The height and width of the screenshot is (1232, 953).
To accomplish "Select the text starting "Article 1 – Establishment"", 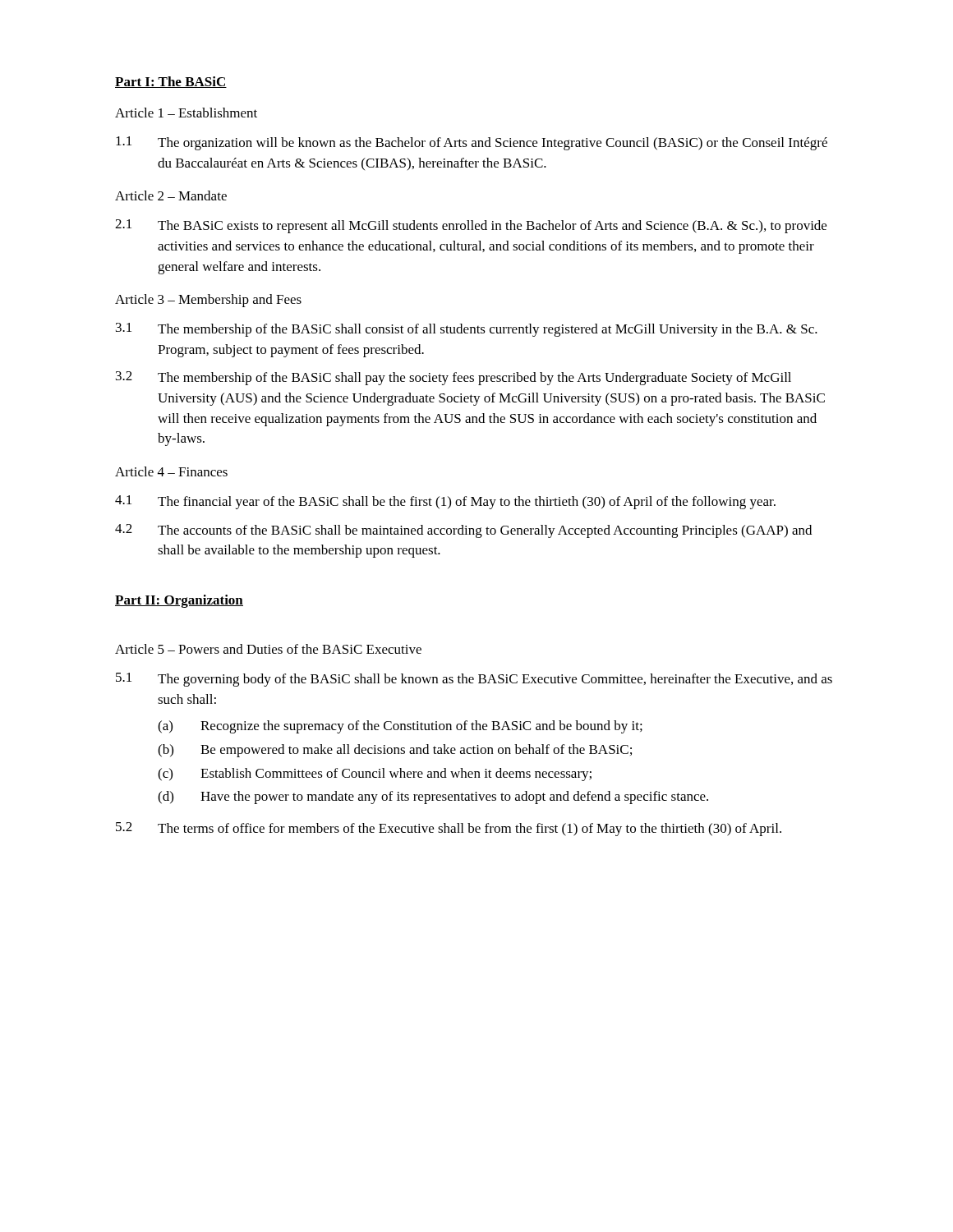I will point(186,113).
